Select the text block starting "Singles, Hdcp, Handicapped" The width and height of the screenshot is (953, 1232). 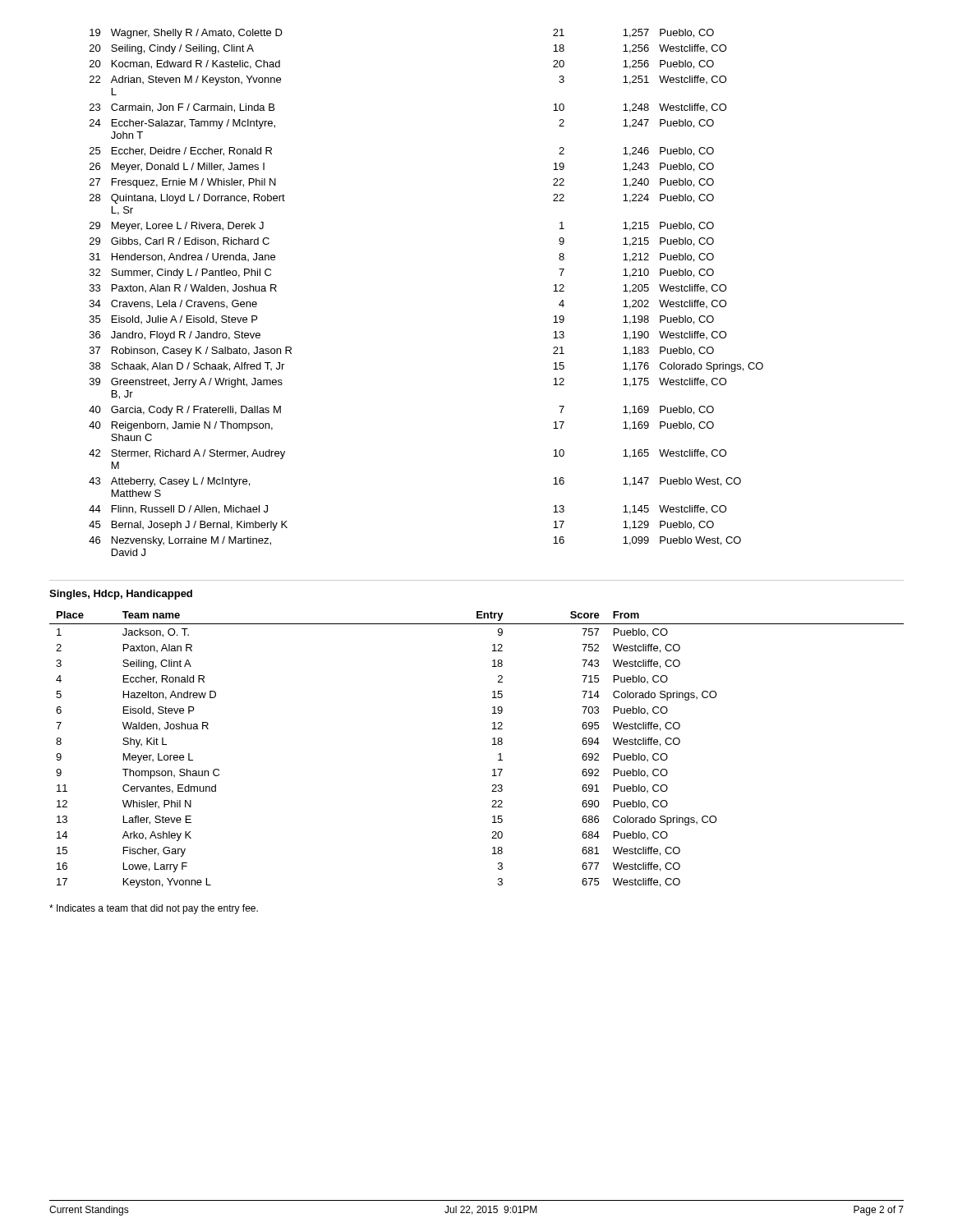[x=121, y=593]
